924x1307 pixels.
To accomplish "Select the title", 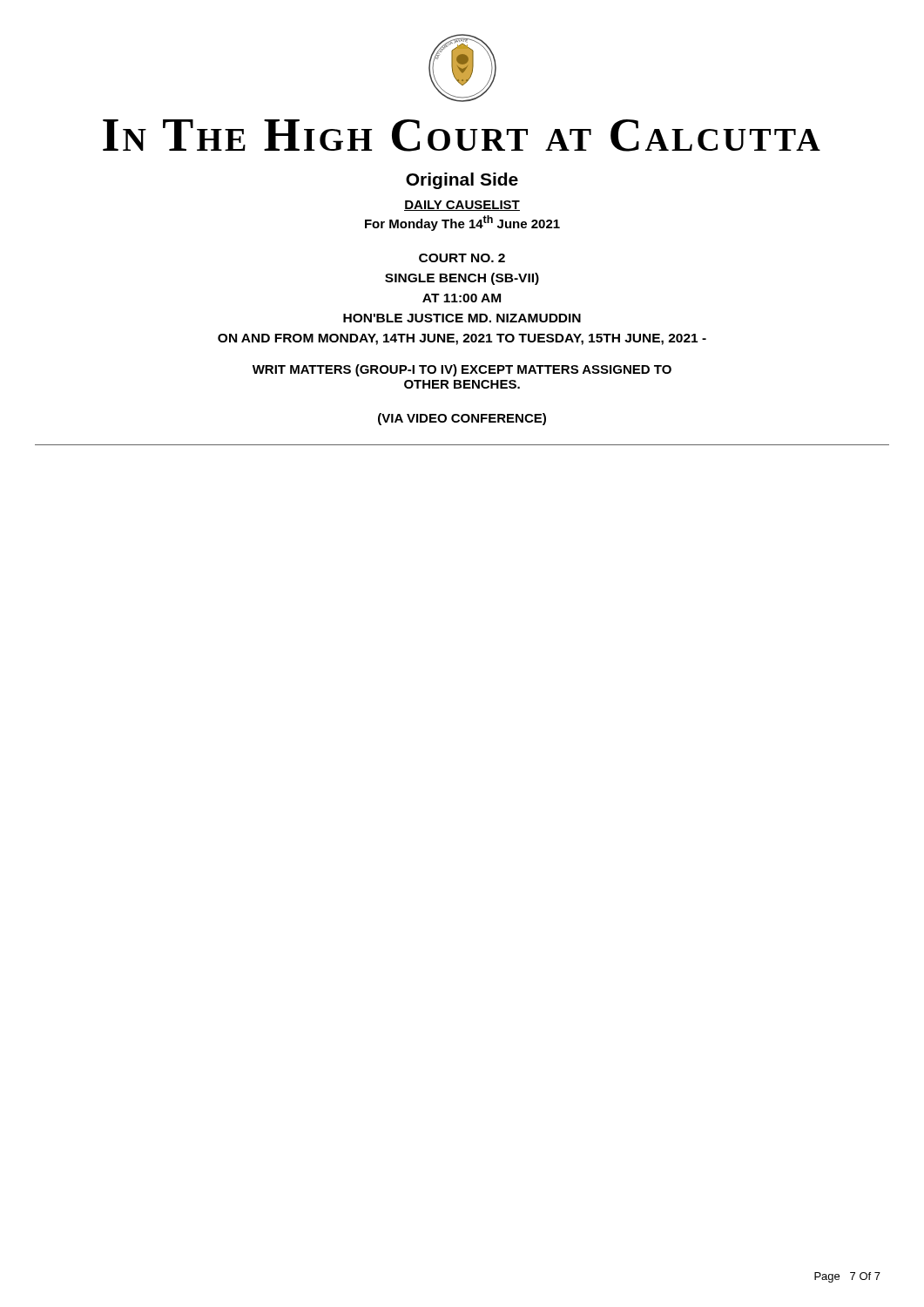I will click(462, 135).
